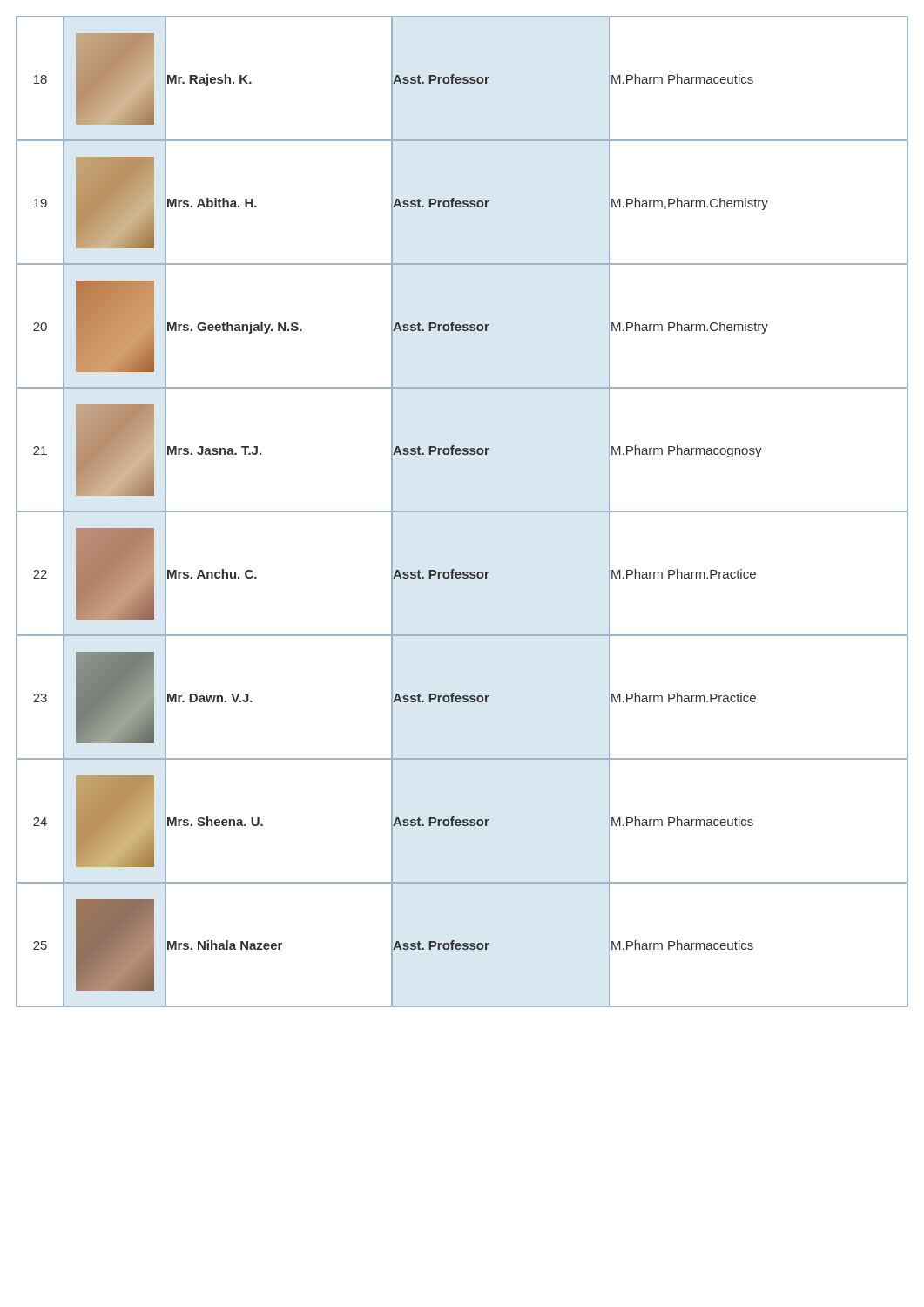Screen dimensions: 1307x924
Task: Find a table
Action: [462, 511]
